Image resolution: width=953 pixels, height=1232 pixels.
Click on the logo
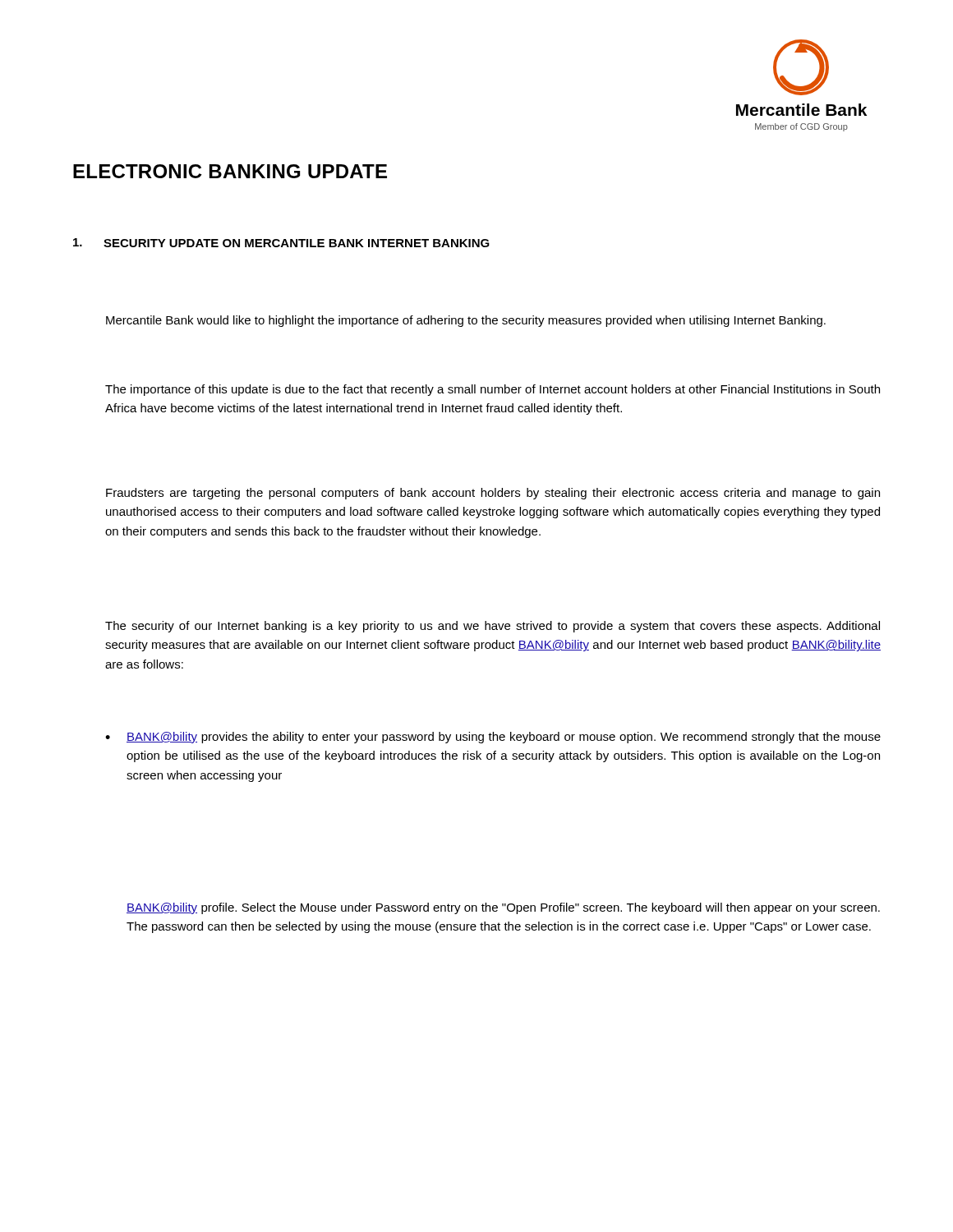pos(801,86)
